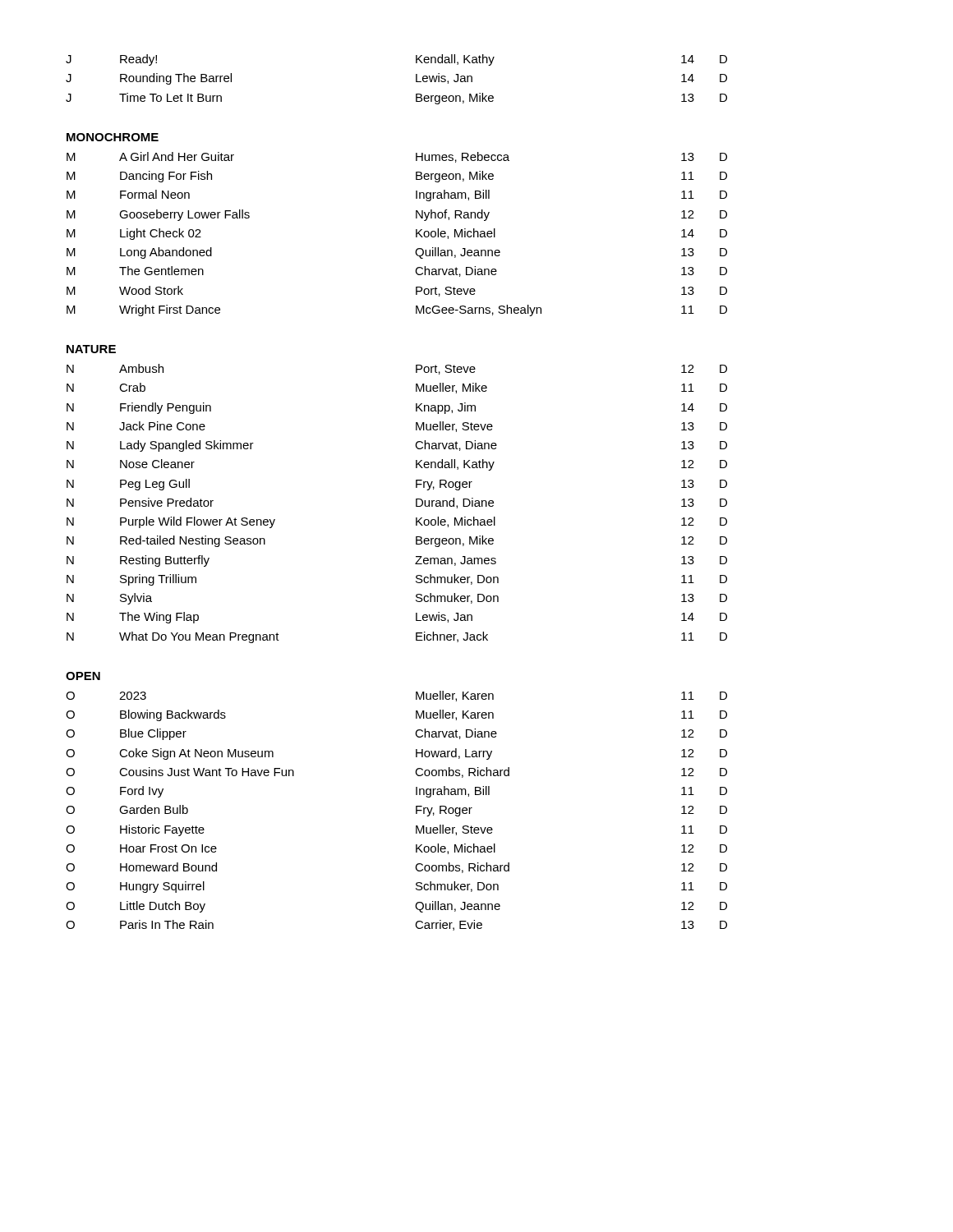953x1232 pixels.
Task: Where is the passage that starts "M Dancing For"?
Action: tap(405, 175)
